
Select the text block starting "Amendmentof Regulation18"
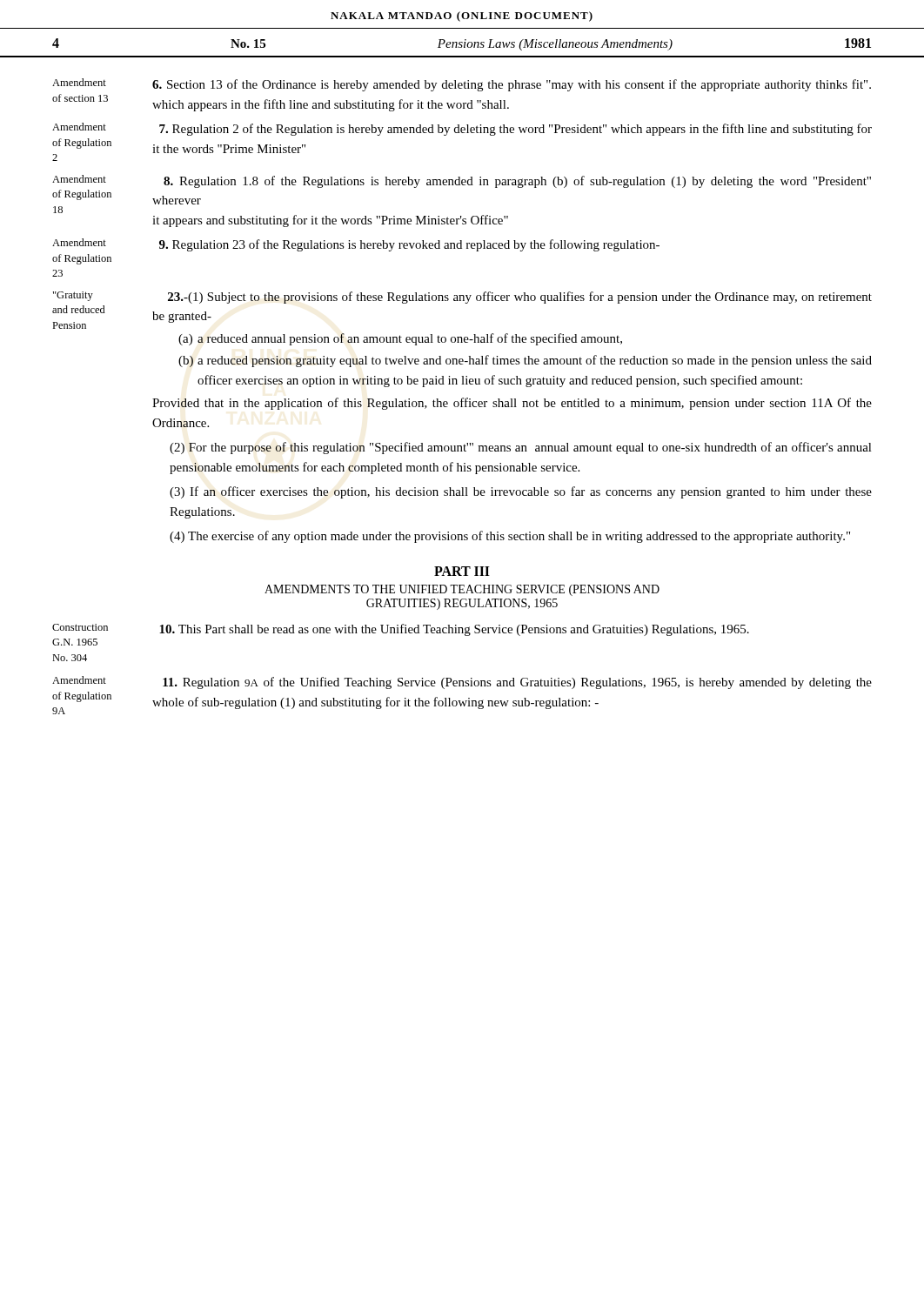click(x=82, y=194)
